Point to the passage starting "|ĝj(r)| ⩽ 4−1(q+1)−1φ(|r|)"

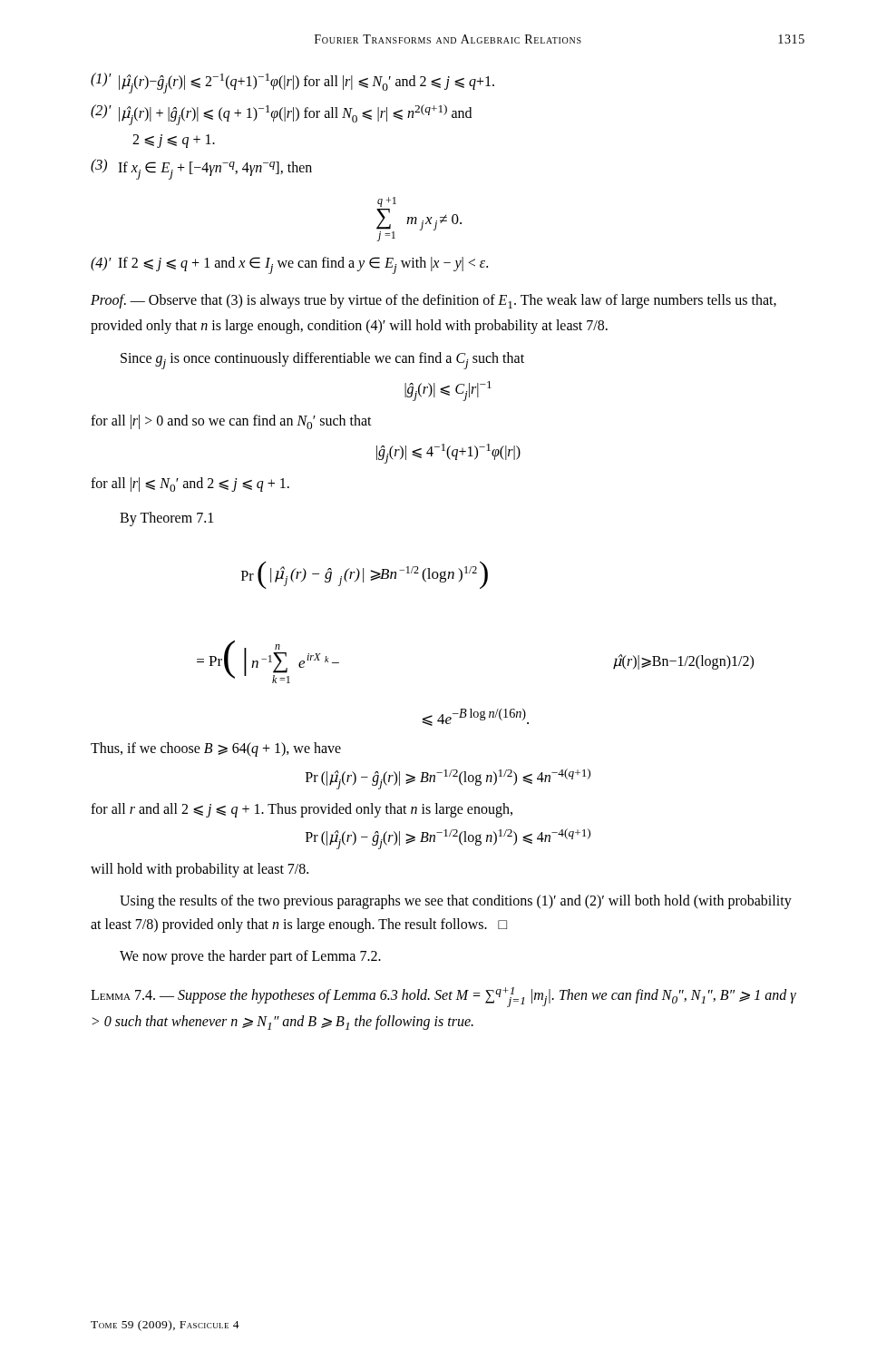(x=448, y=452)
